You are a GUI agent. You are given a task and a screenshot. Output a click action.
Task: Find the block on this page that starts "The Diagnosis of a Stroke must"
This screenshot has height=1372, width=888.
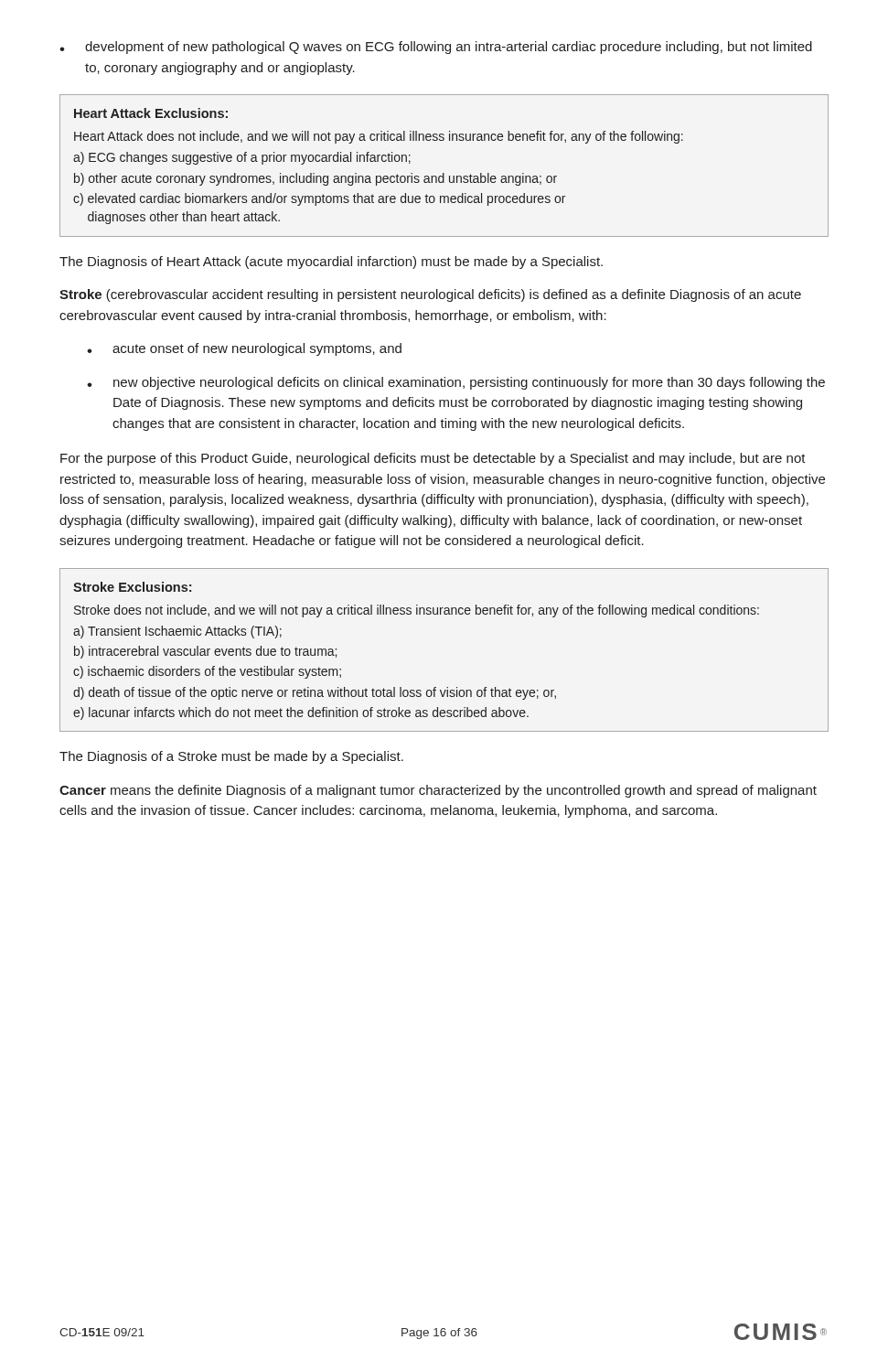point(232,756)
